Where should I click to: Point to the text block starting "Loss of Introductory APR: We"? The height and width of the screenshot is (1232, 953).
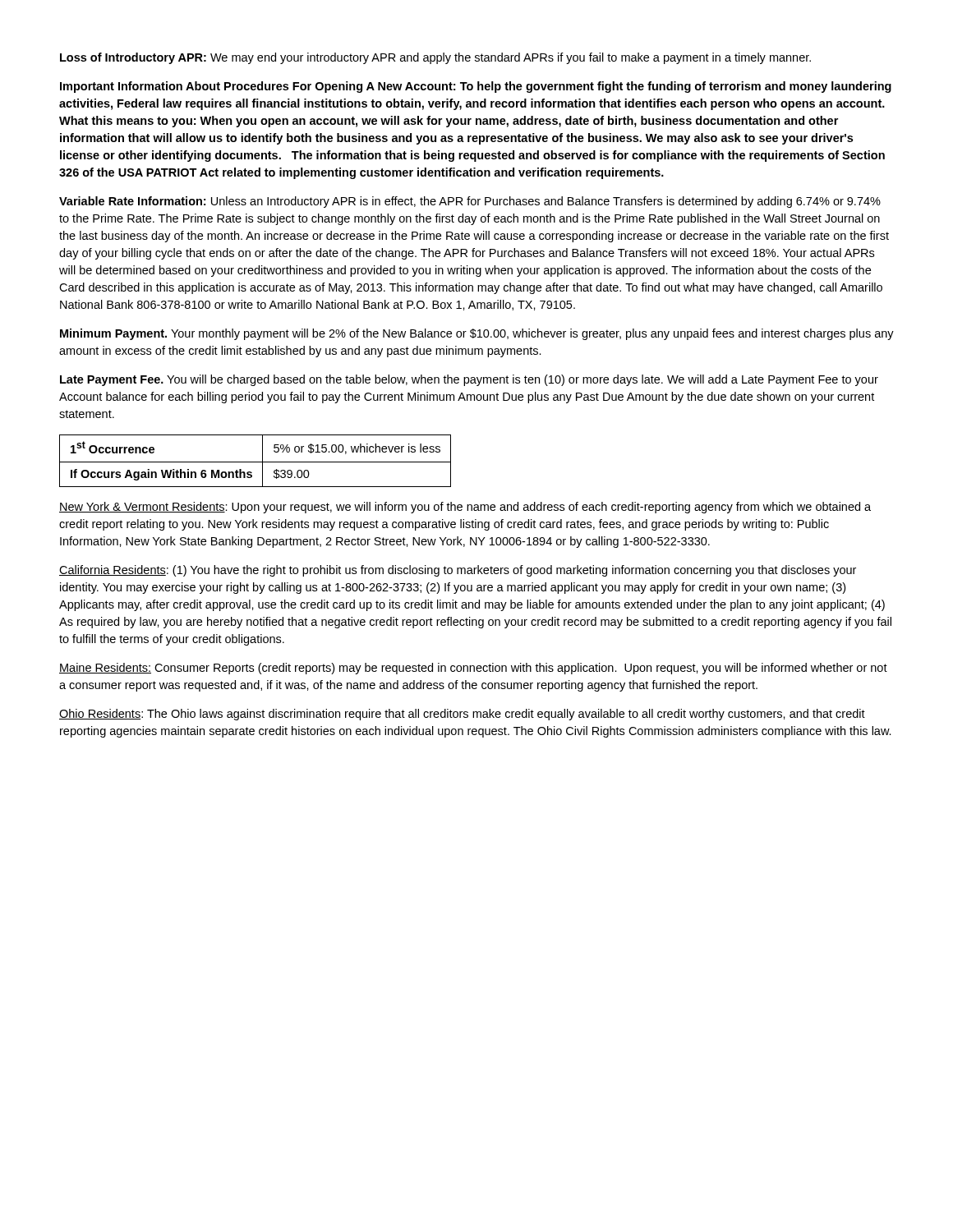(x=476, y=58)
